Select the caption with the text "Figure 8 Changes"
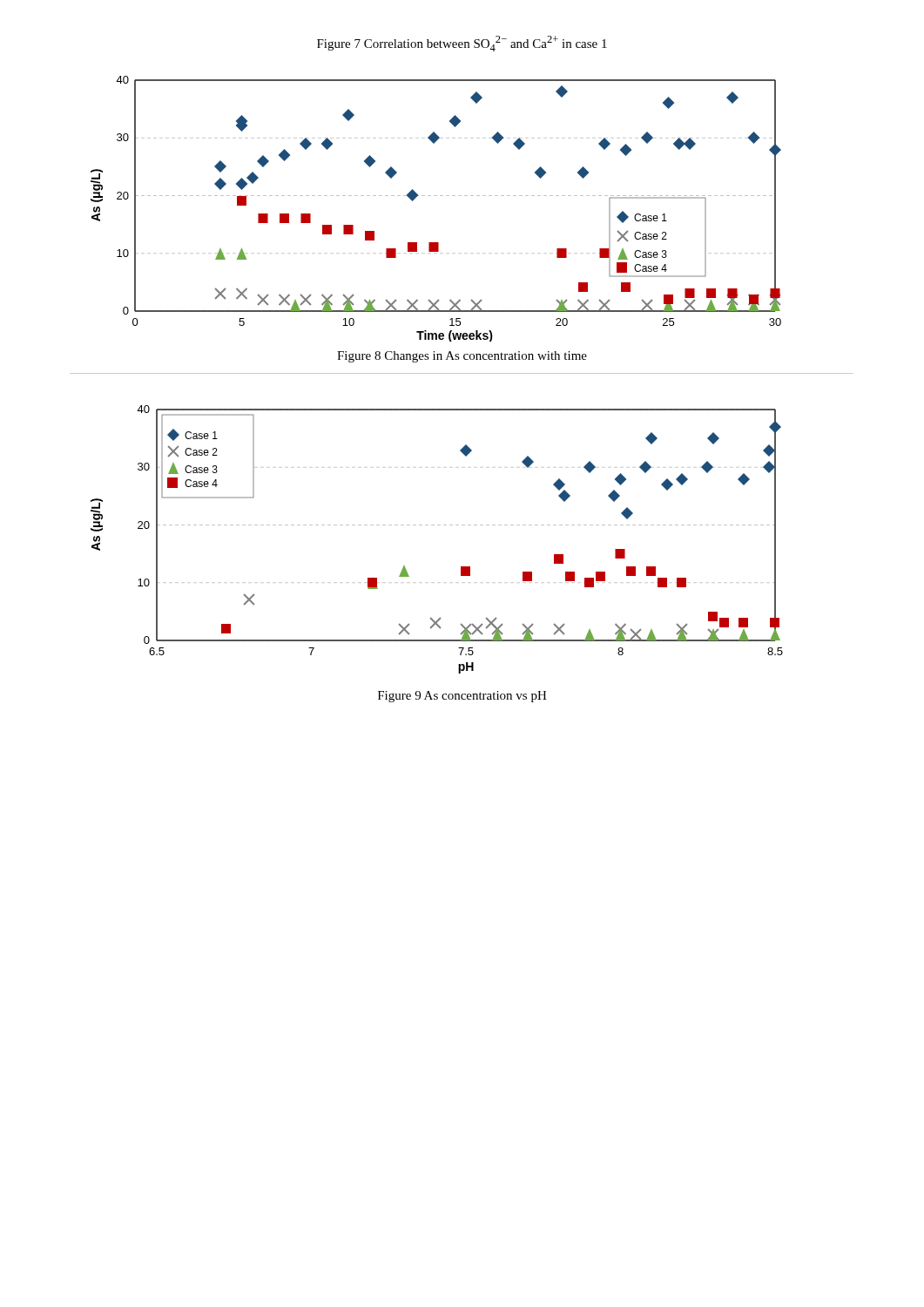924x1307 pixels. (462, 356)
